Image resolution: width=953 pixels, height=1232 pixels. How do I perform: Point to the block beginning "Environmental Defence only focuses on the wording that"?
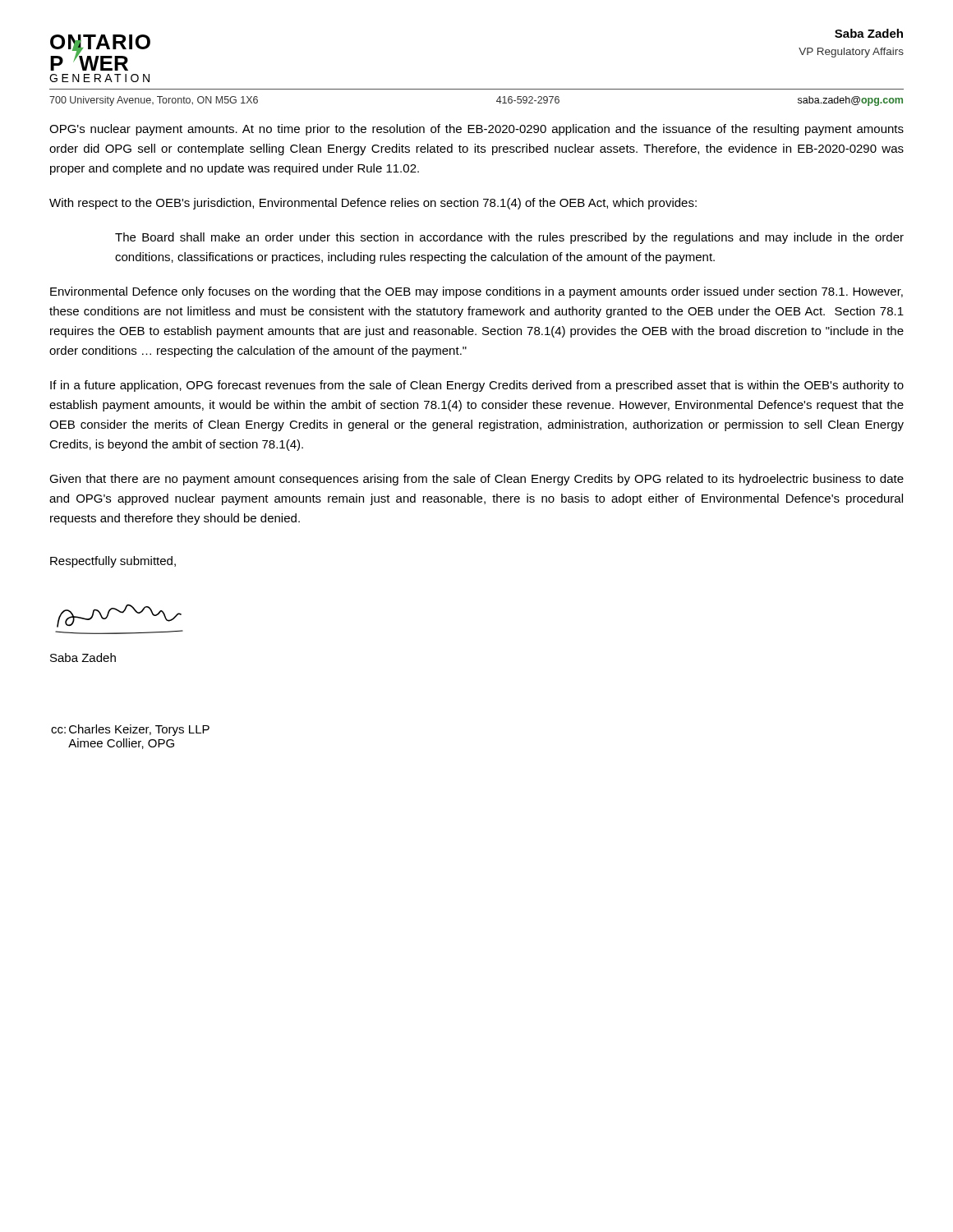[x=476, y=321]
